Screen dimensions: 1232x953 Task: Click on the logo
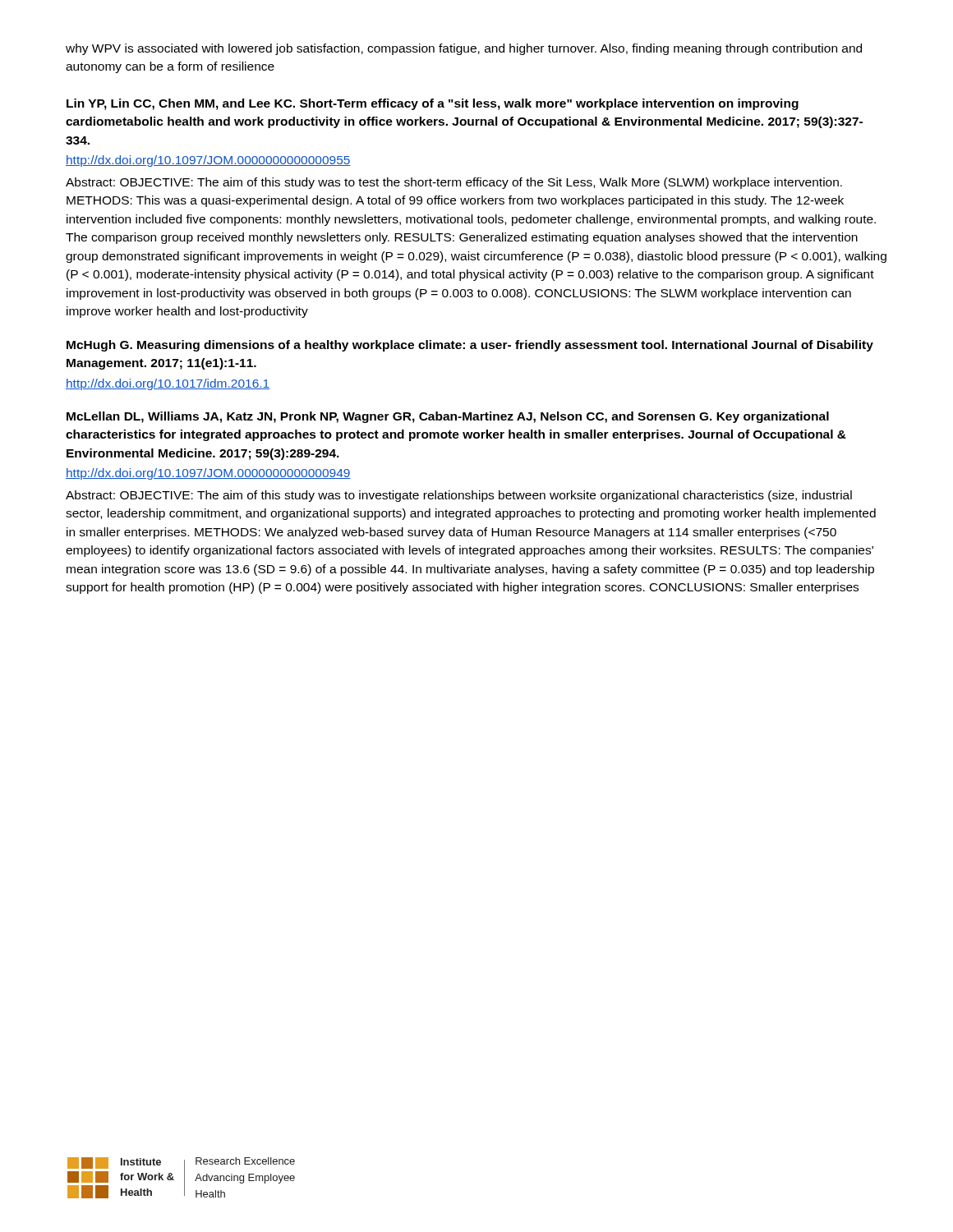pos(180,1178)
